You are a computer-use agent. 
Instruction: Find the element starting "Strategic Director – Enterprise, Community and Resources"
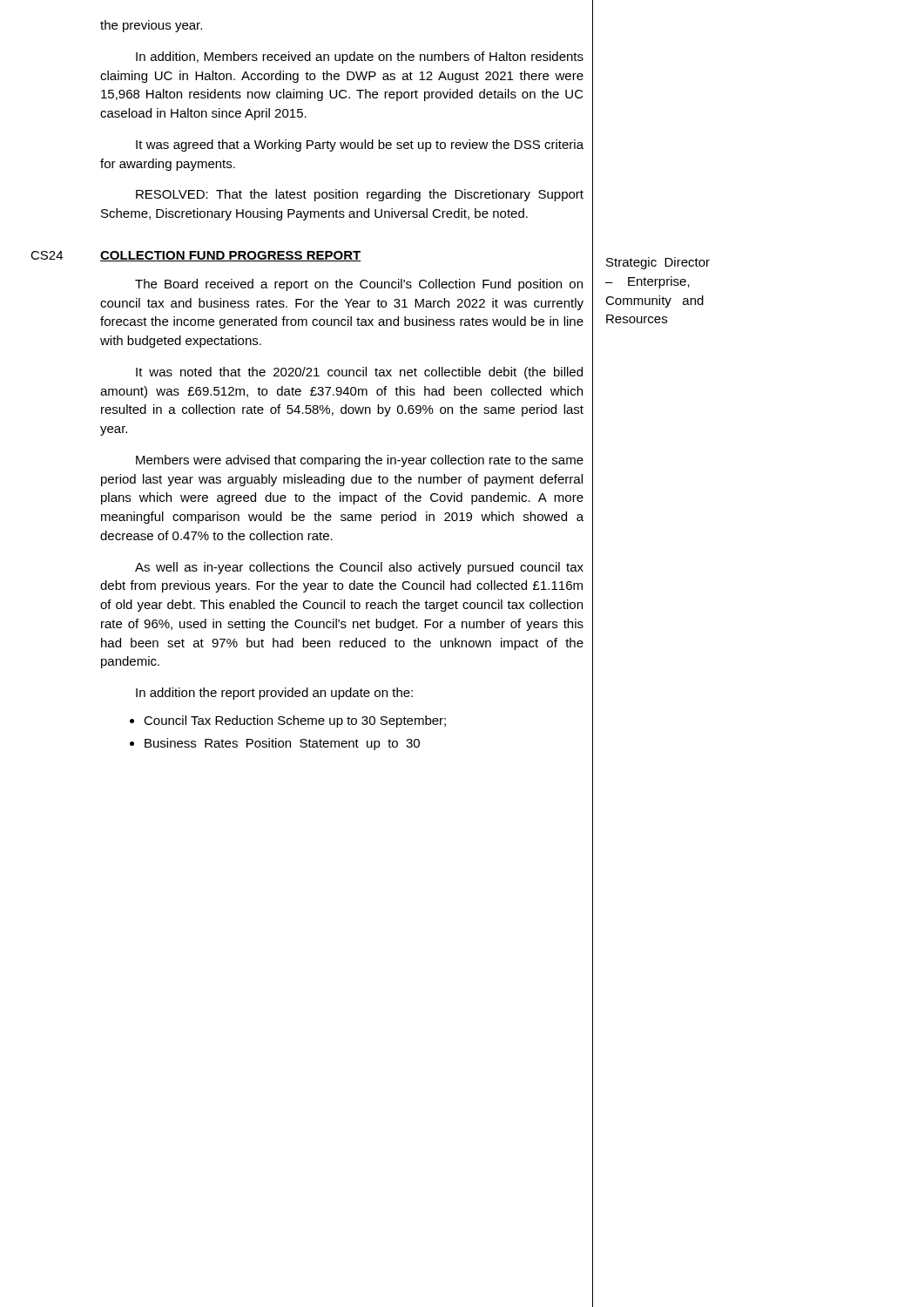tap(658, 290)
